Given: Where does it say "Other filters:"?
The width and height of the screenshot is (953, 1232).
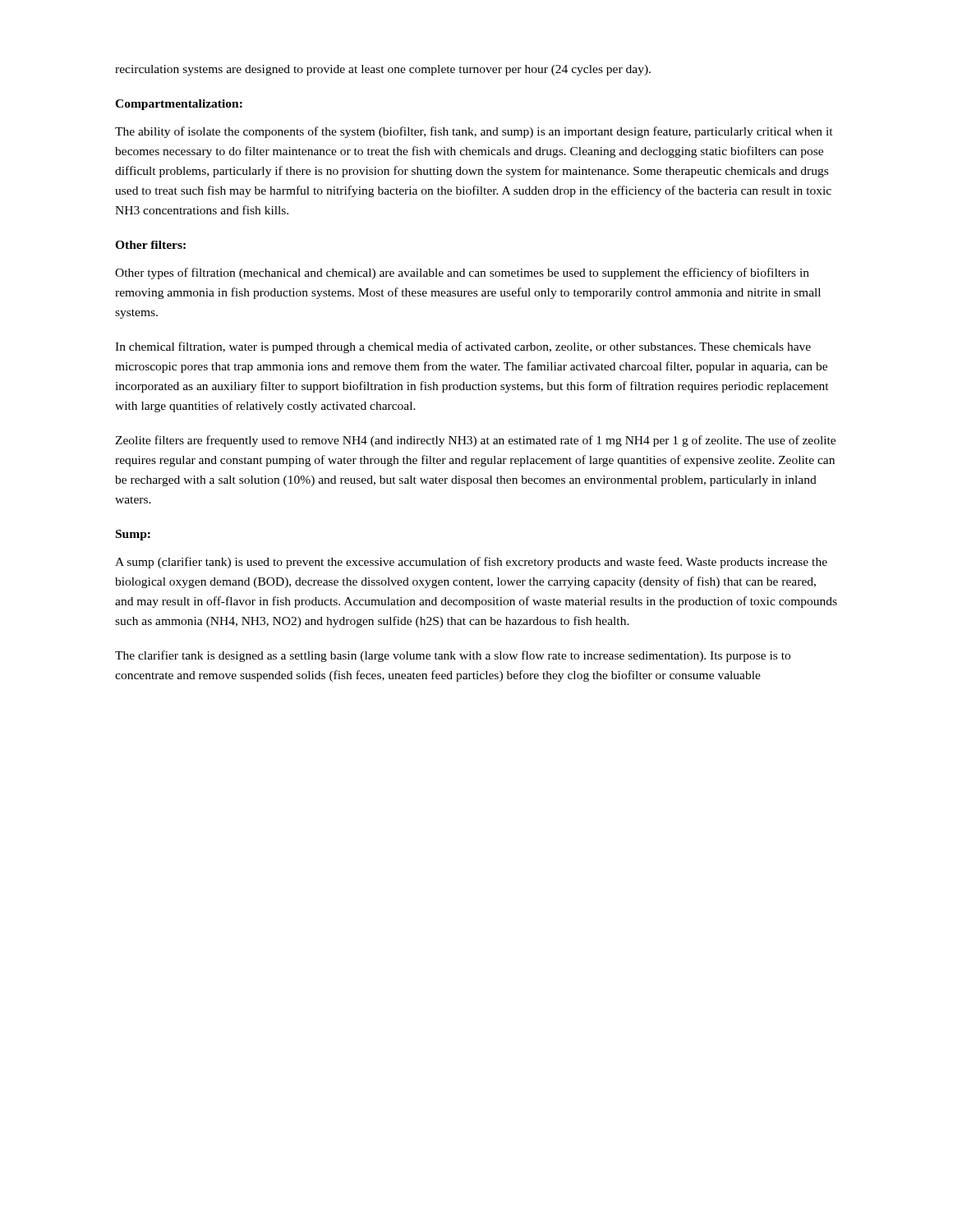Looking at the screenshot, I should point(151,244).
